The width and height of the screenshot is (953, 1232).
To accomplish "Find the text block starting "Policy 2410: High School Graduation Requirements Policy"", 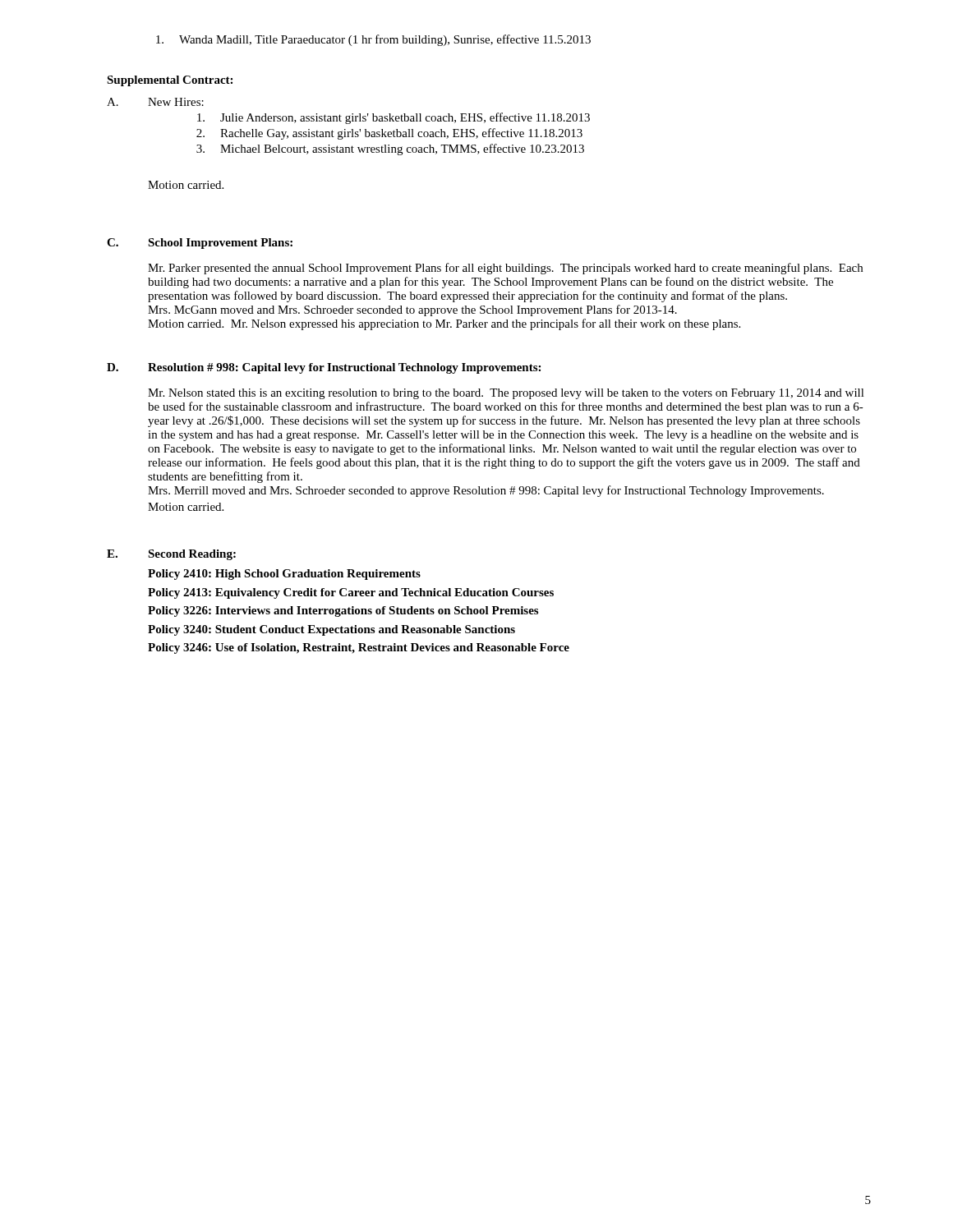I will coord(359,610).
